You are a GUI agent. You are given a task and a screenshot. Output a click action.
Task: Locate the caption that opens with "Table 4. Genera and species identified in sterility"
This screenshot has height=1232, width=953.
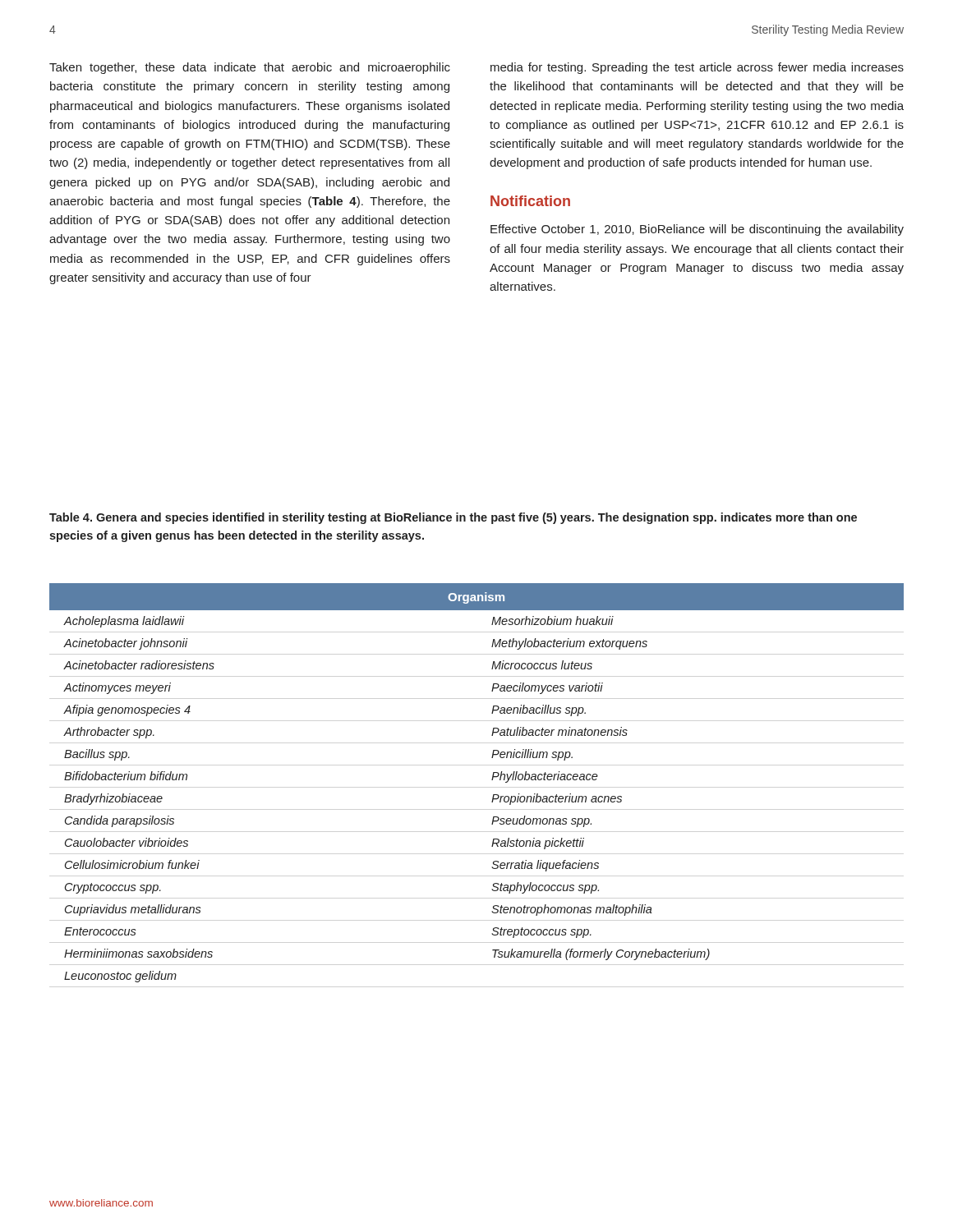[x=453, y=526]
